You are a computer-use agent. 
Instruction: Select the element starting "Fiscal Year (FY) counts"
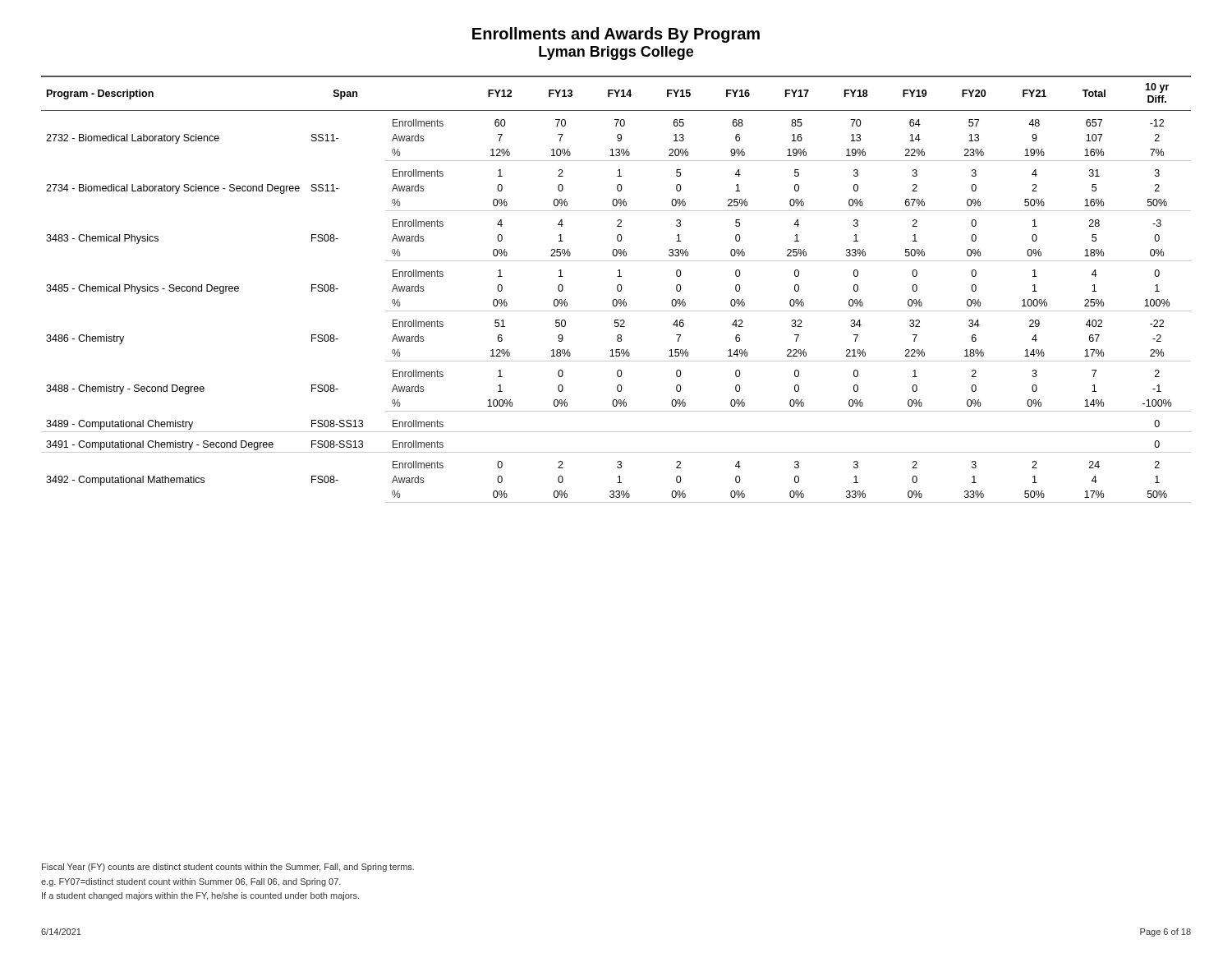pos(228,881)
